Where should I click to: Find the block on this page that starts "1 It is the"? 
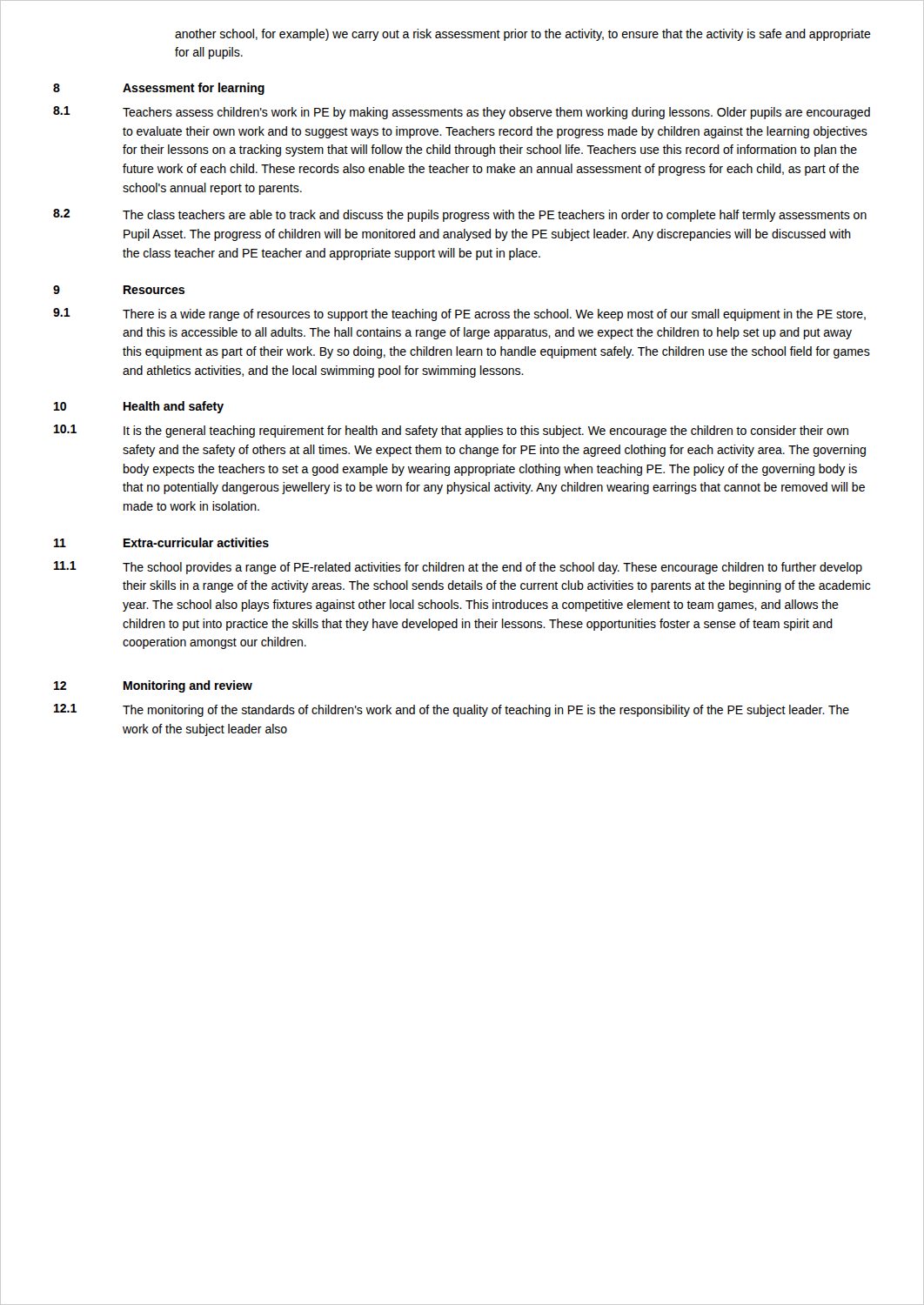pos(462,469)
